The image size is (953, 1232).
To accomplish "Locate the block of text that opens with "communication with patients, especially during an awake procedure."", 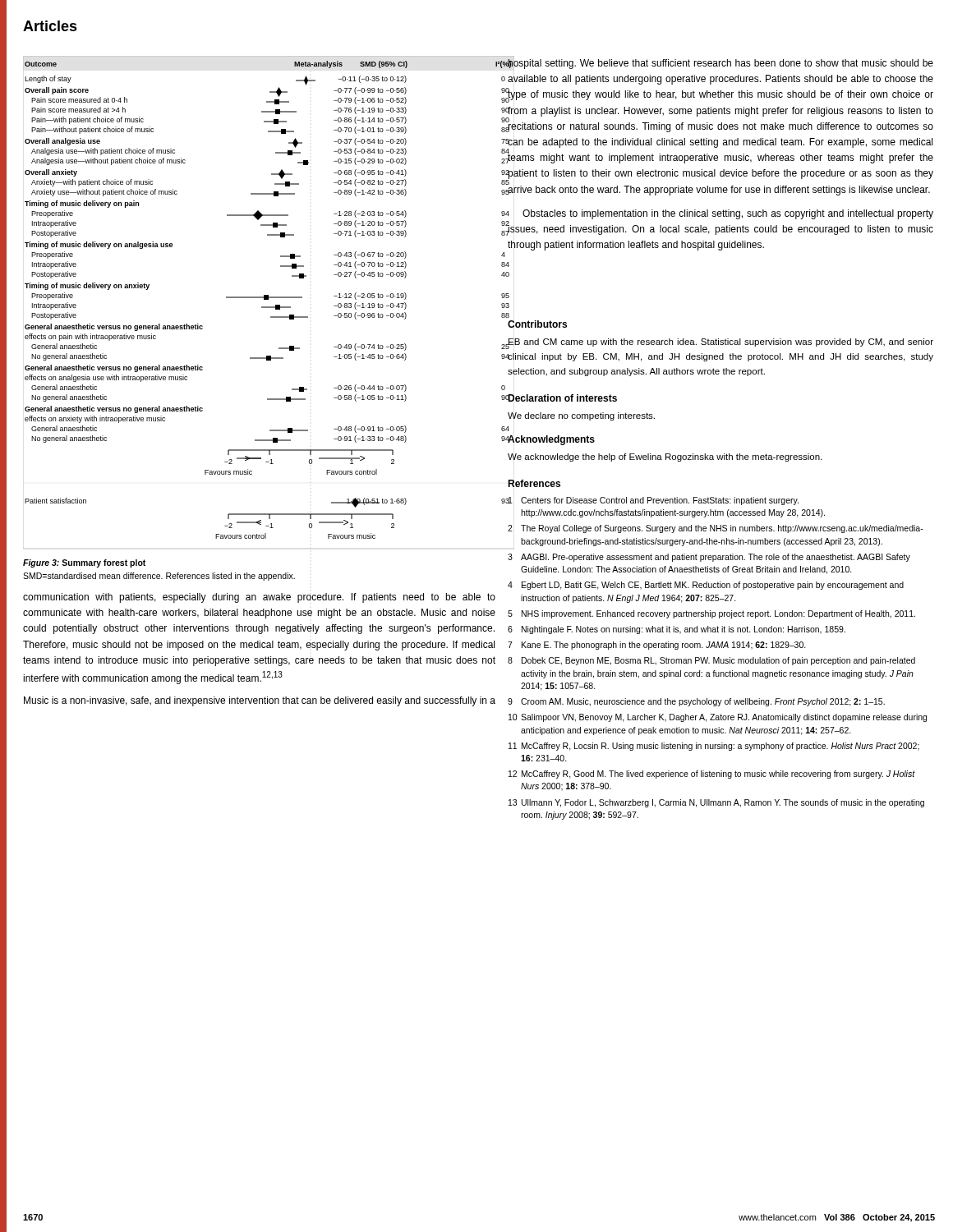I will 259,649.
